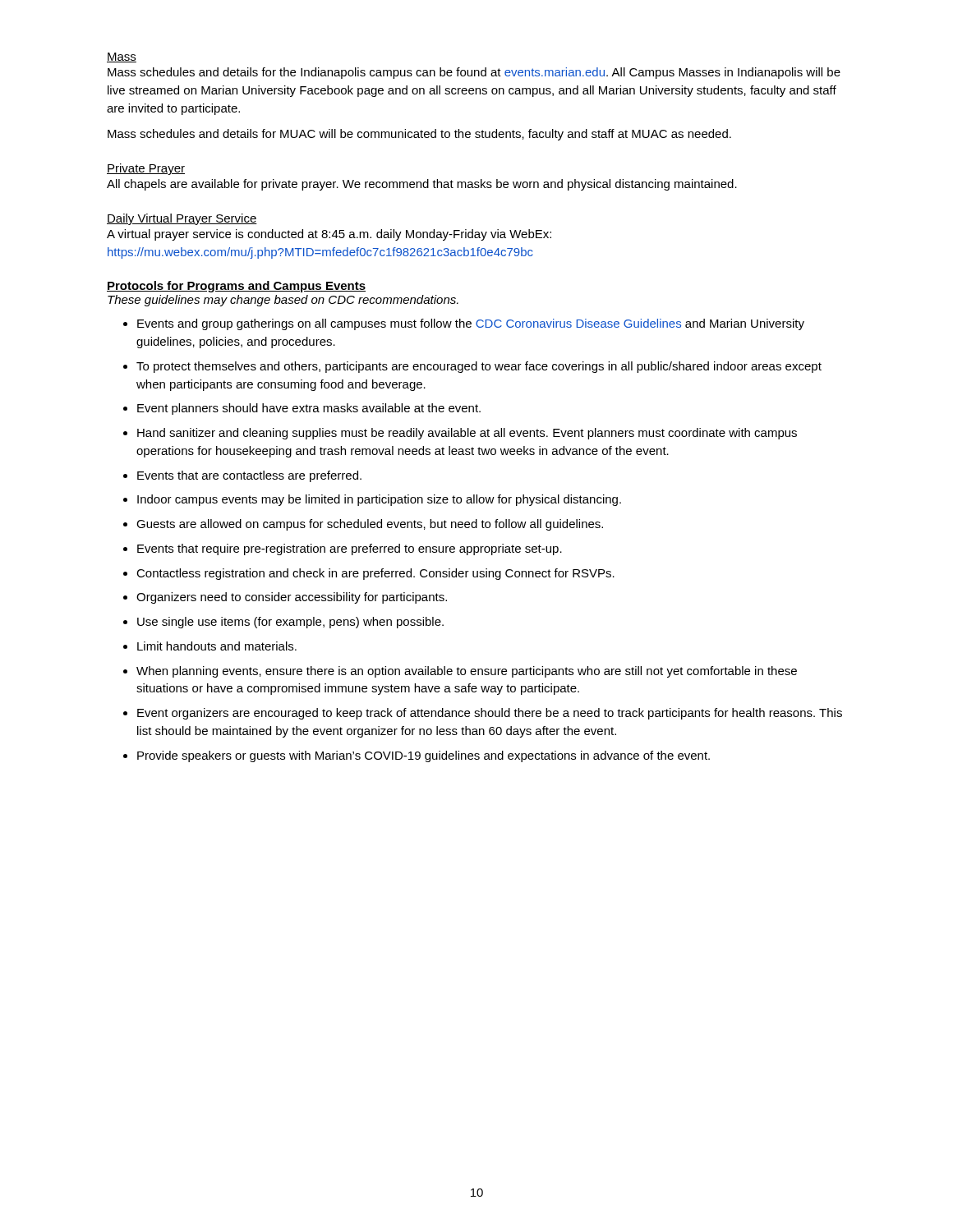Find the list item with the text "Event planners should have extra masks available at"
This screenshot has width=953, height=1232.
[309, 408]
